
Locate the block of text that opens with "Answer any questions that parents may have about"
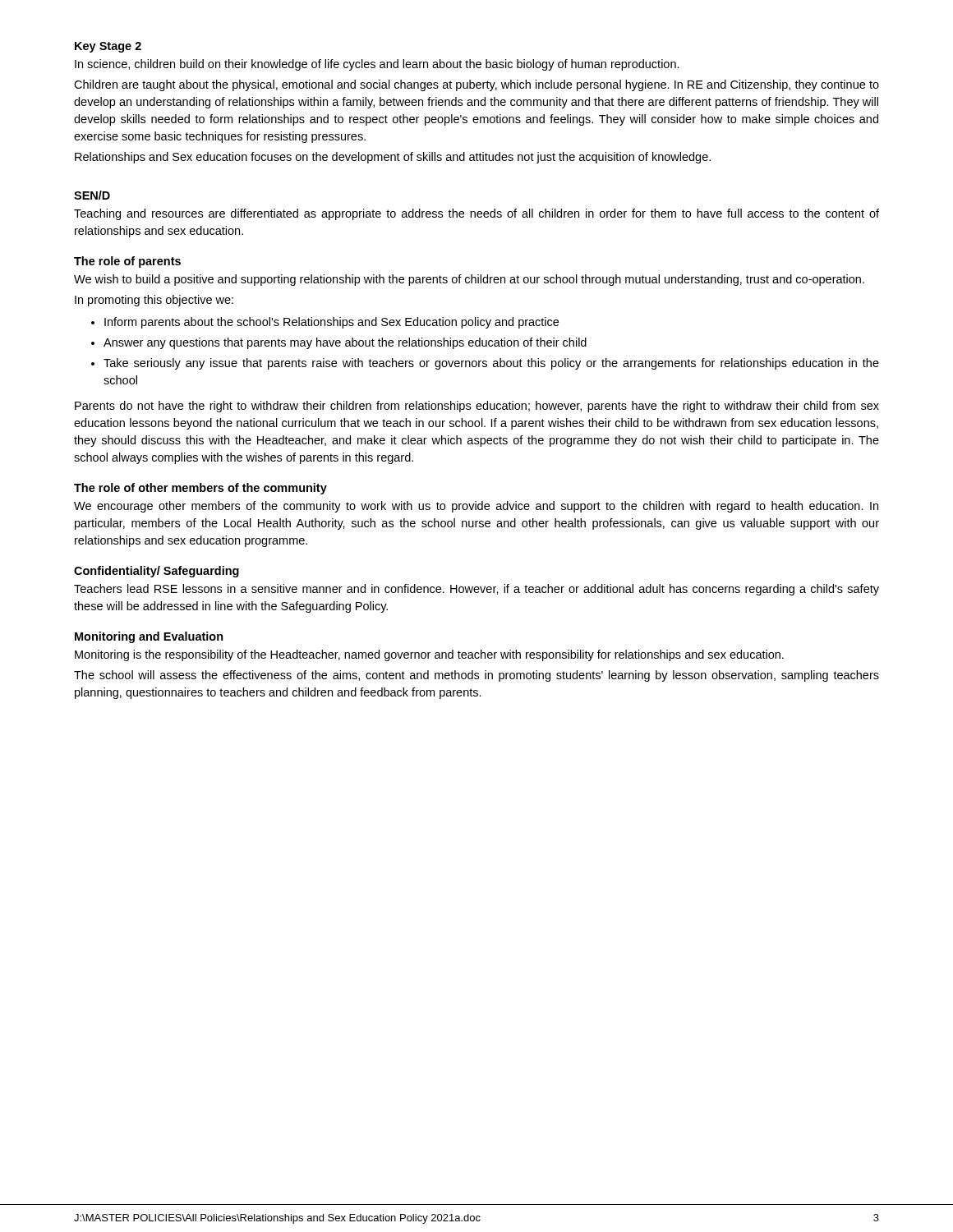click(345, 343)
